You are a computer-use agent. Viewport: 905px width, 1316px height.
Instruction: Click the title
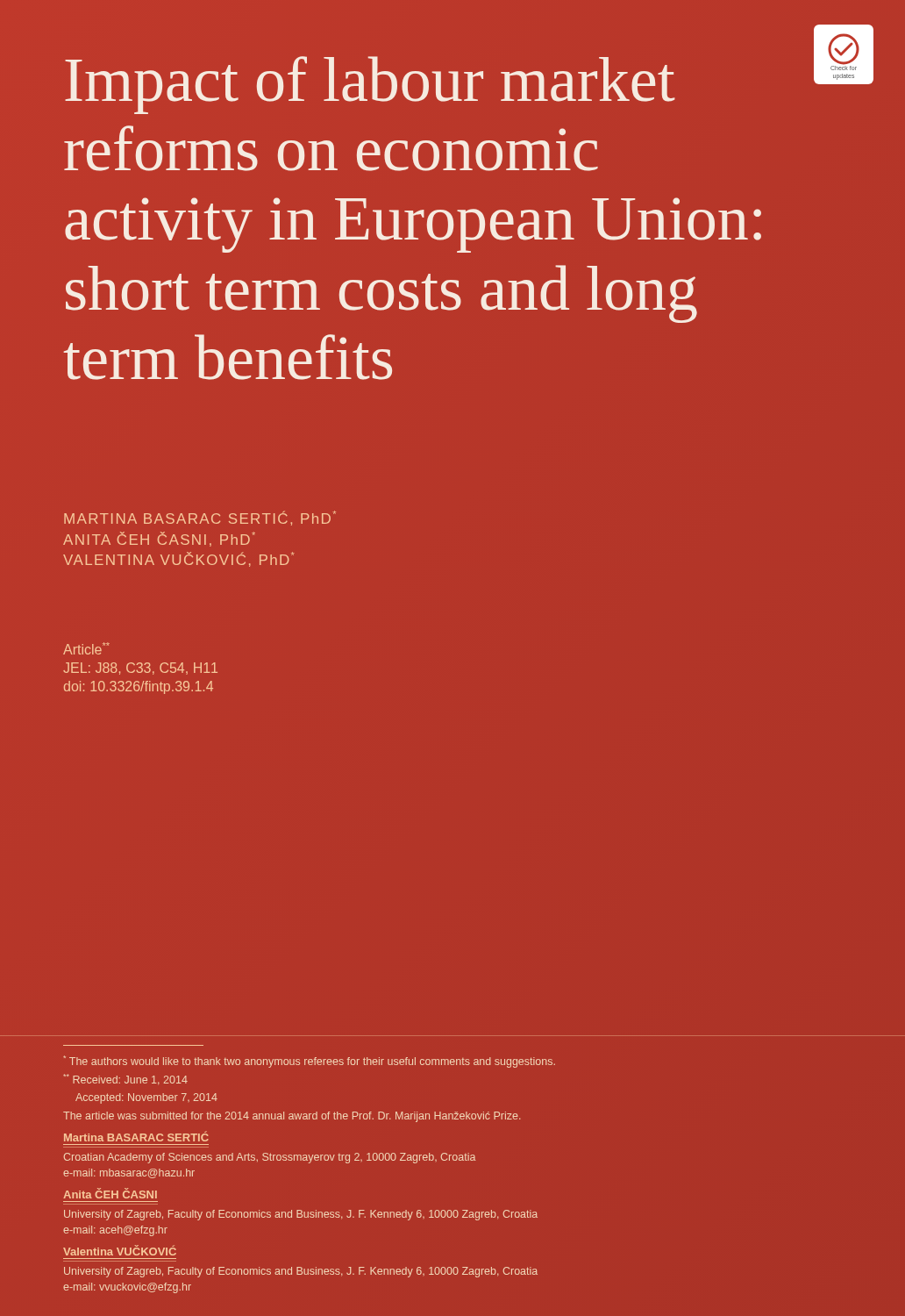(423, 219)
